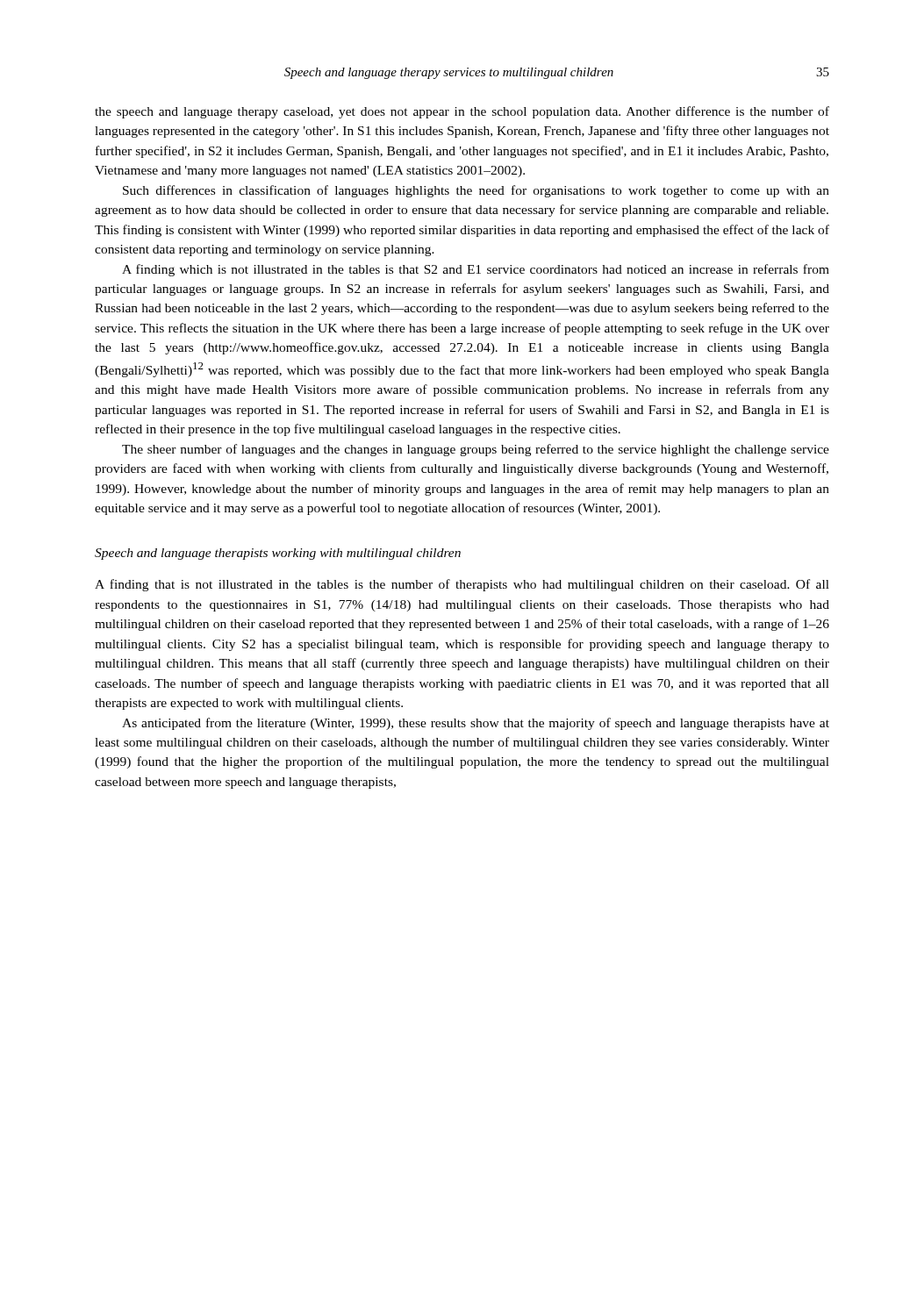
Task: Navigate to the region starting "the speech and language therapy caseload,"
Action: click(x=462, y=141)
